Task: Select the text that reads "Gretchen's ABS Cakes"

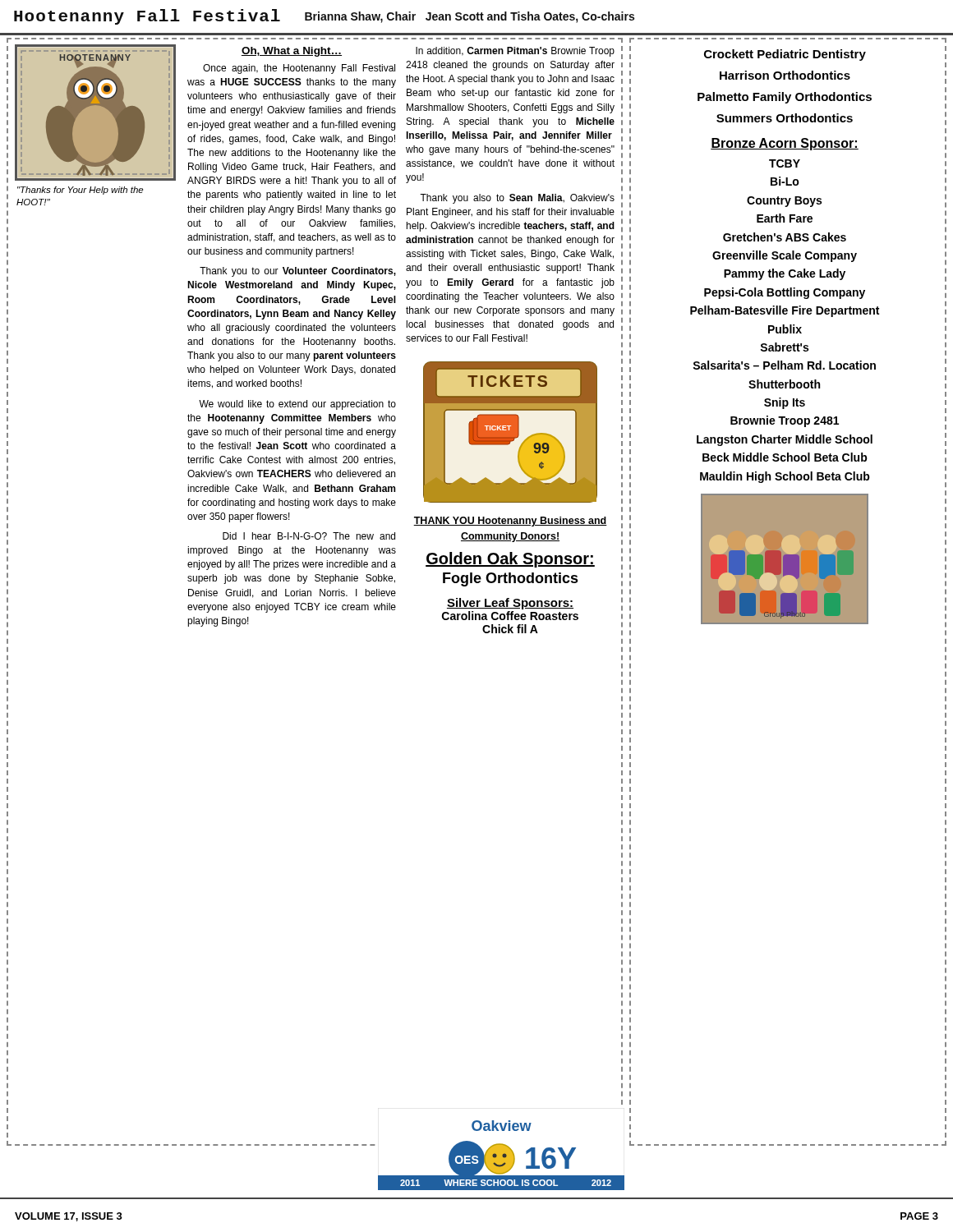Action: 785,237
